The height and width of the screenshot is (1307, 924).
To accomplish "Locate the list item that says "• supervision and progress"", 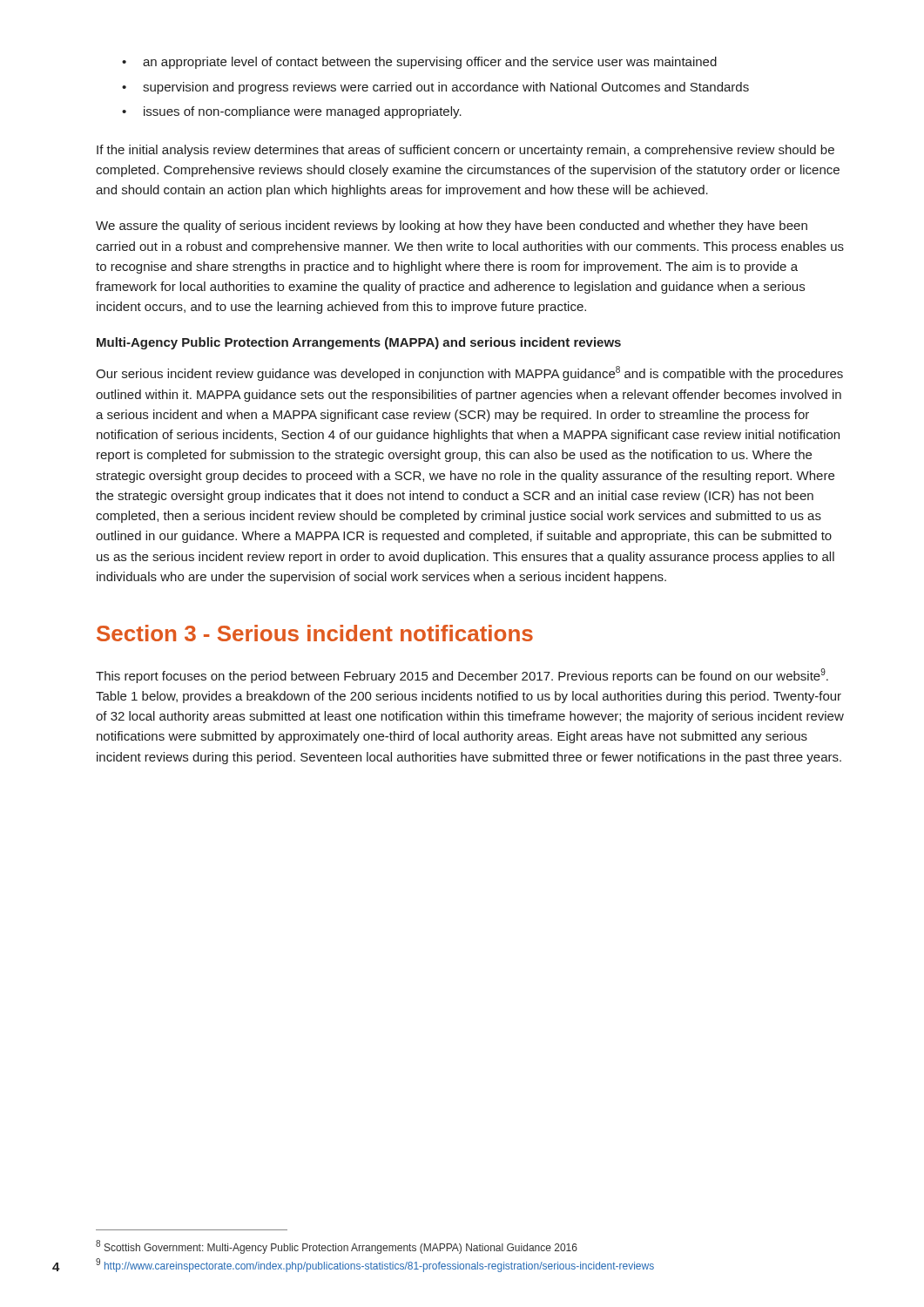I will tap(436, 87).
